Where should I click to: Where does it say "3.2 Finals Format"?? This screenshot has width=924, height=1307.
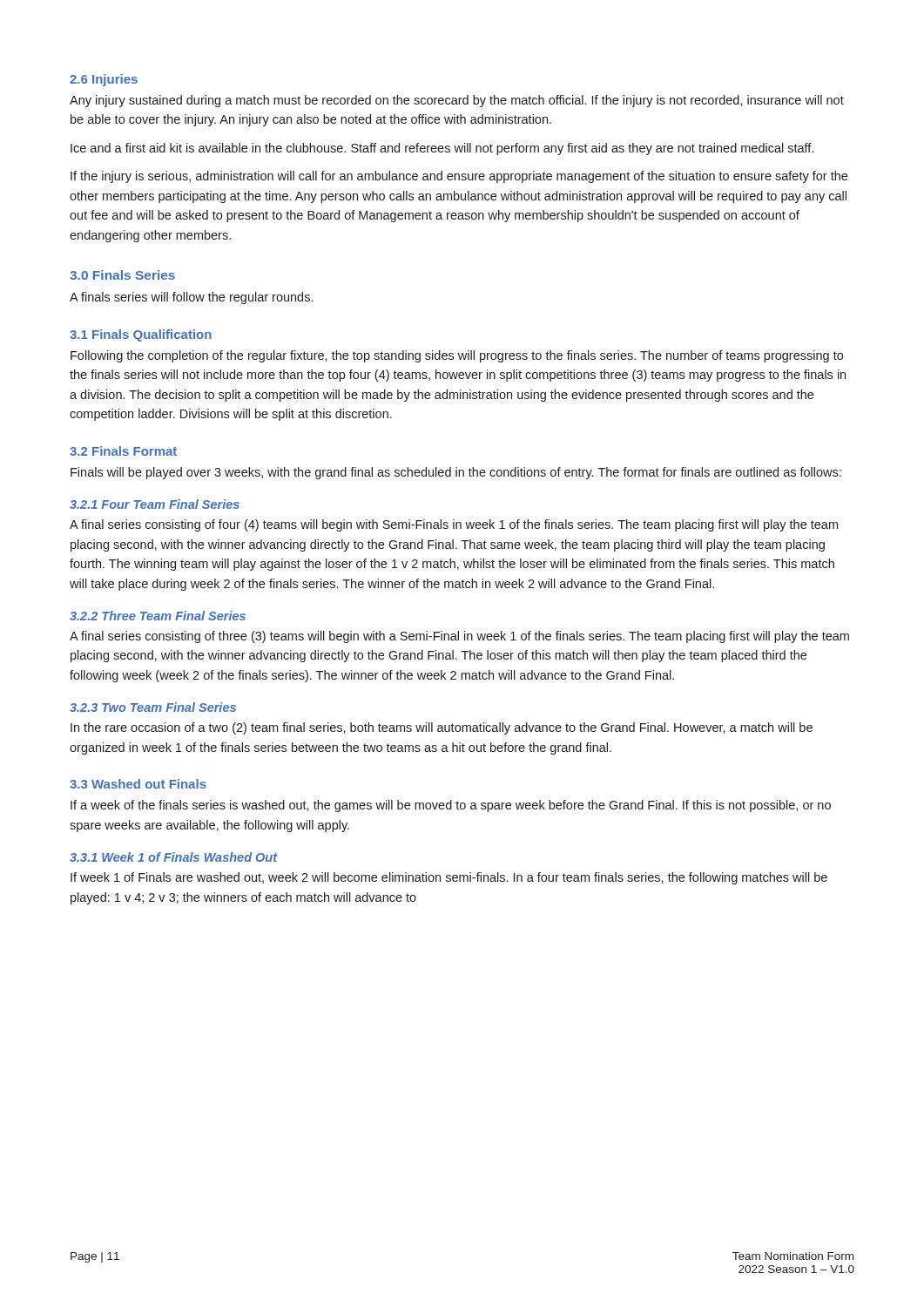coord(123,451)
